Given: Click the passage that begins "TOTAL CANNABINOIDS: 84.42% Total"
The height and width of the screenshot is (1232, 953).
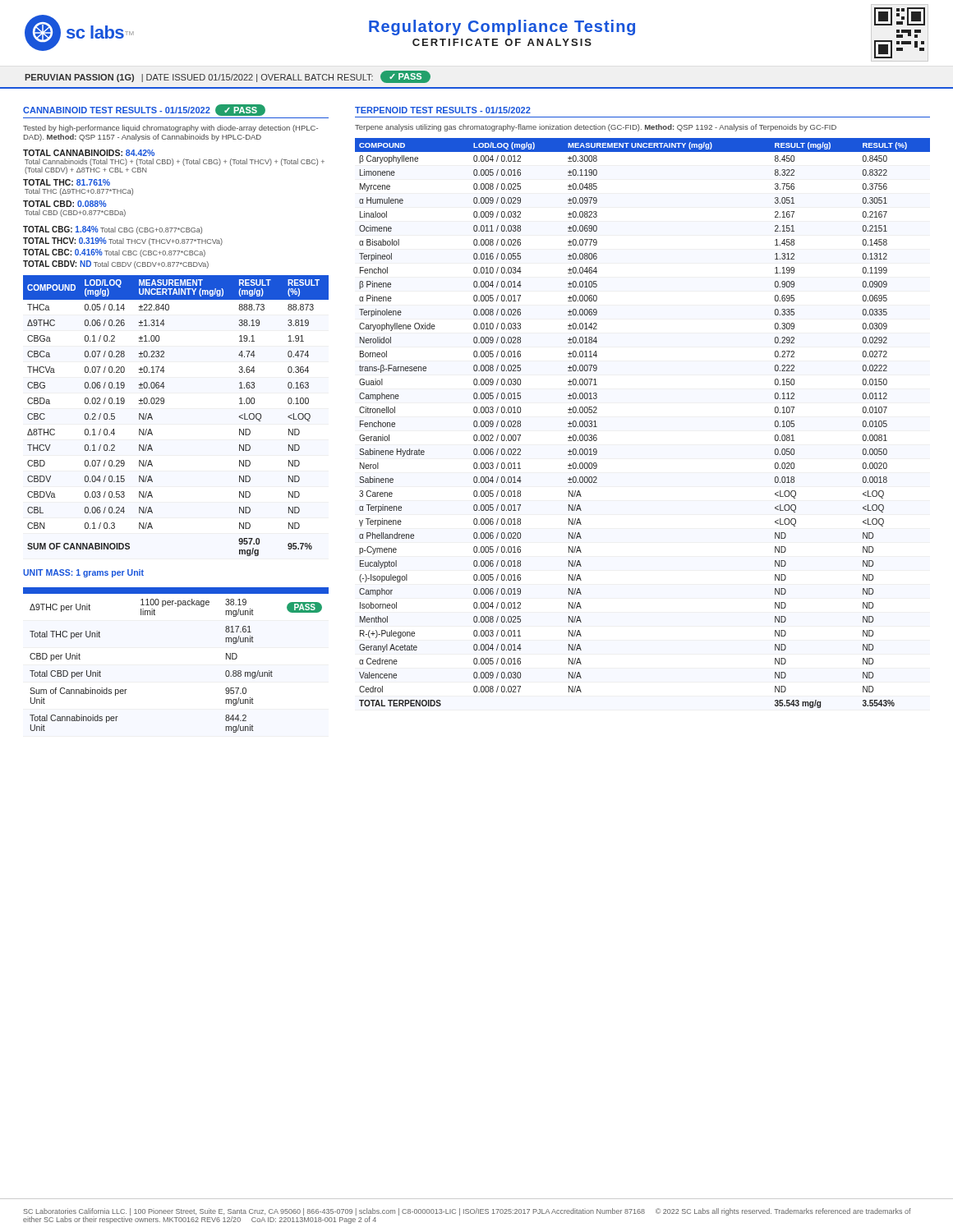Looking at the screenshot, I should [89, 153].
